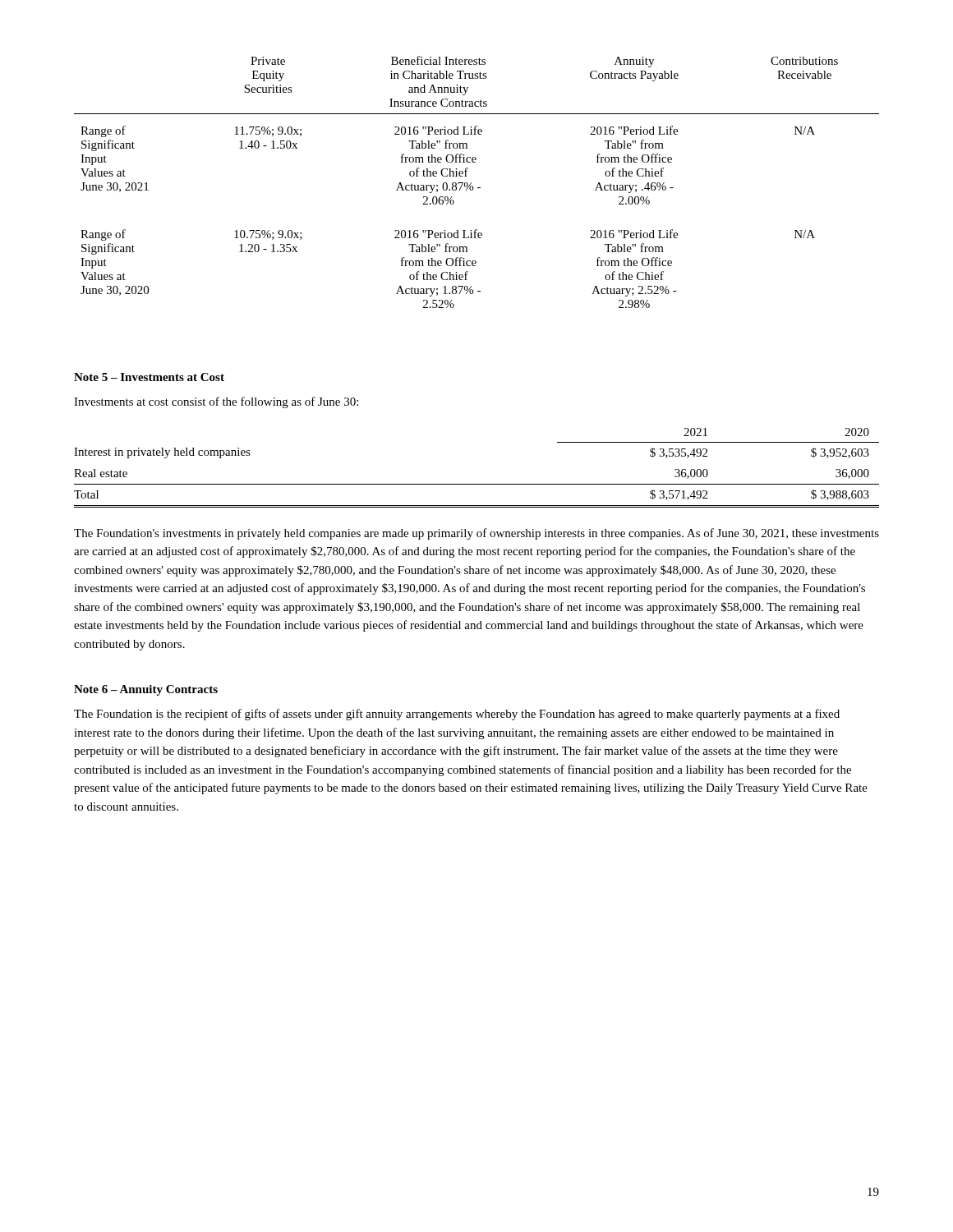
Task: Click the passage that begins "The Foundation is the recipient of"
Action: pos(471,760)
